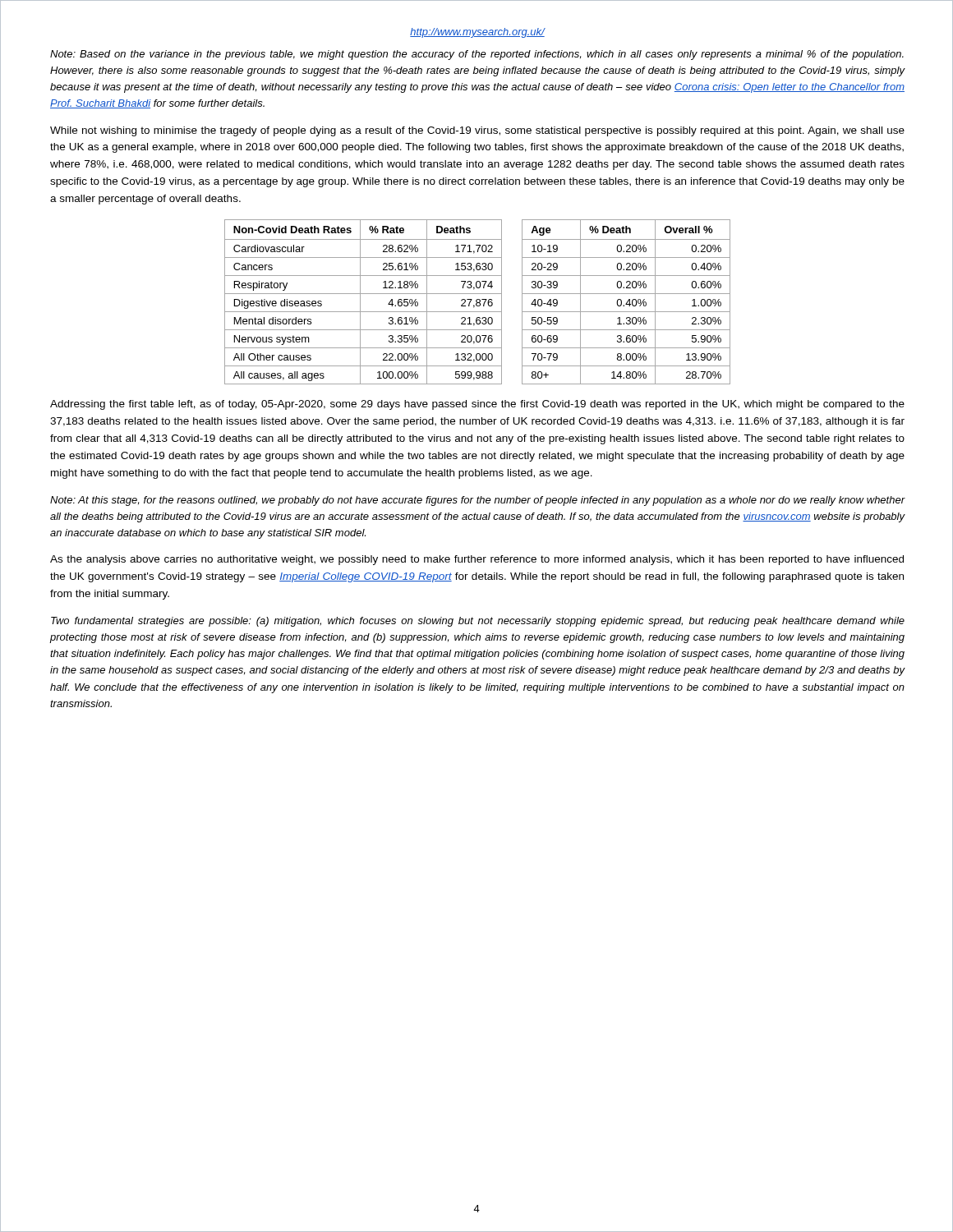
Task: Navigate to the region starting "As the analysis above carries no authoritative weight,"
Action: pos(477,576)
